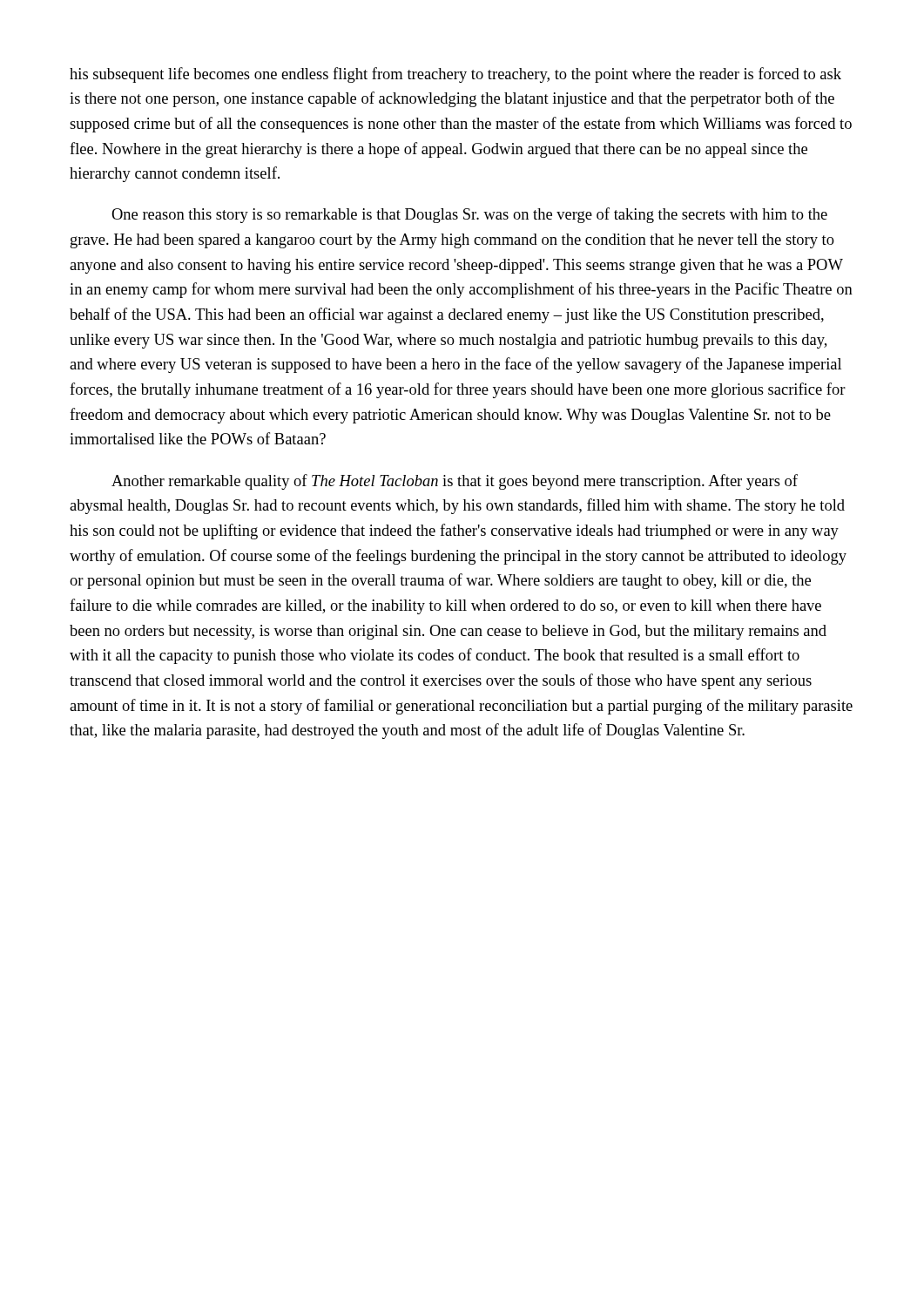
Task: Navigate to the region starting "One reason this story"
Action: (462, 327)
